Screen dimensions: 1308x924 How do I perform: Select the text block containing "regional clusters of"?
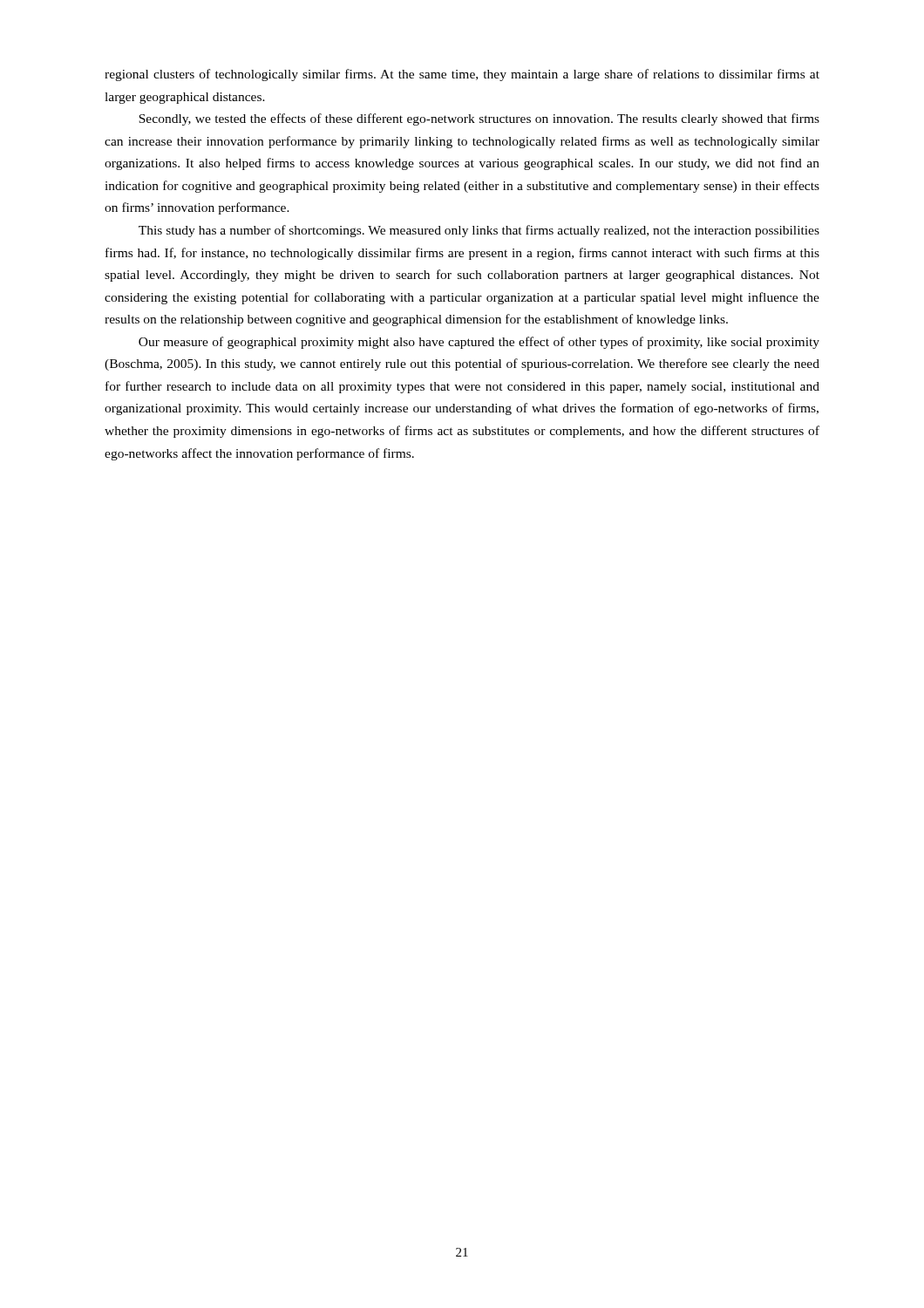(462, 263)
